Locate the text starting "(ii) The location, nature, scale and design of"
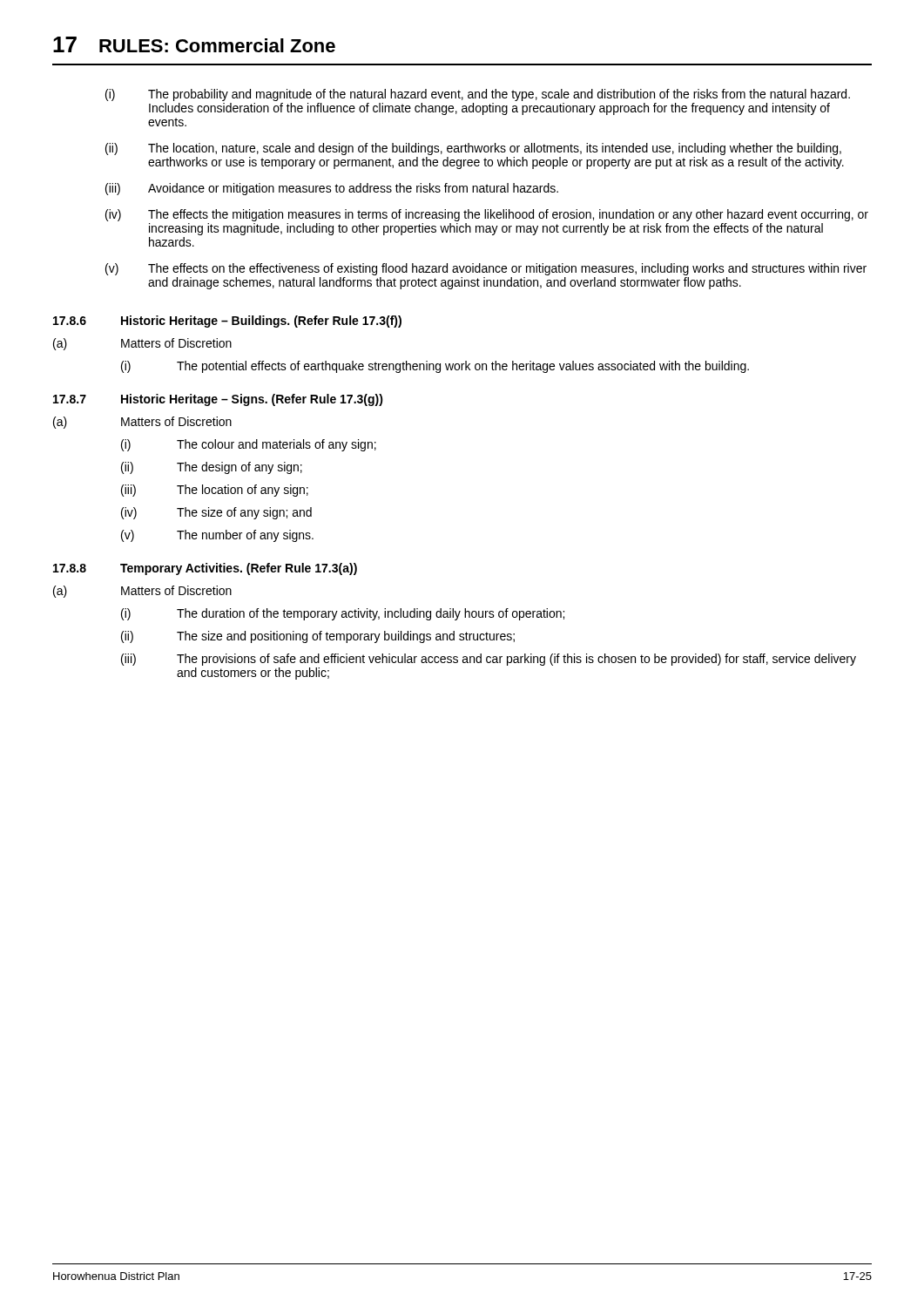Image resolution: width=924 pixels, height=1307 pixels. click(x=462, y=155)
